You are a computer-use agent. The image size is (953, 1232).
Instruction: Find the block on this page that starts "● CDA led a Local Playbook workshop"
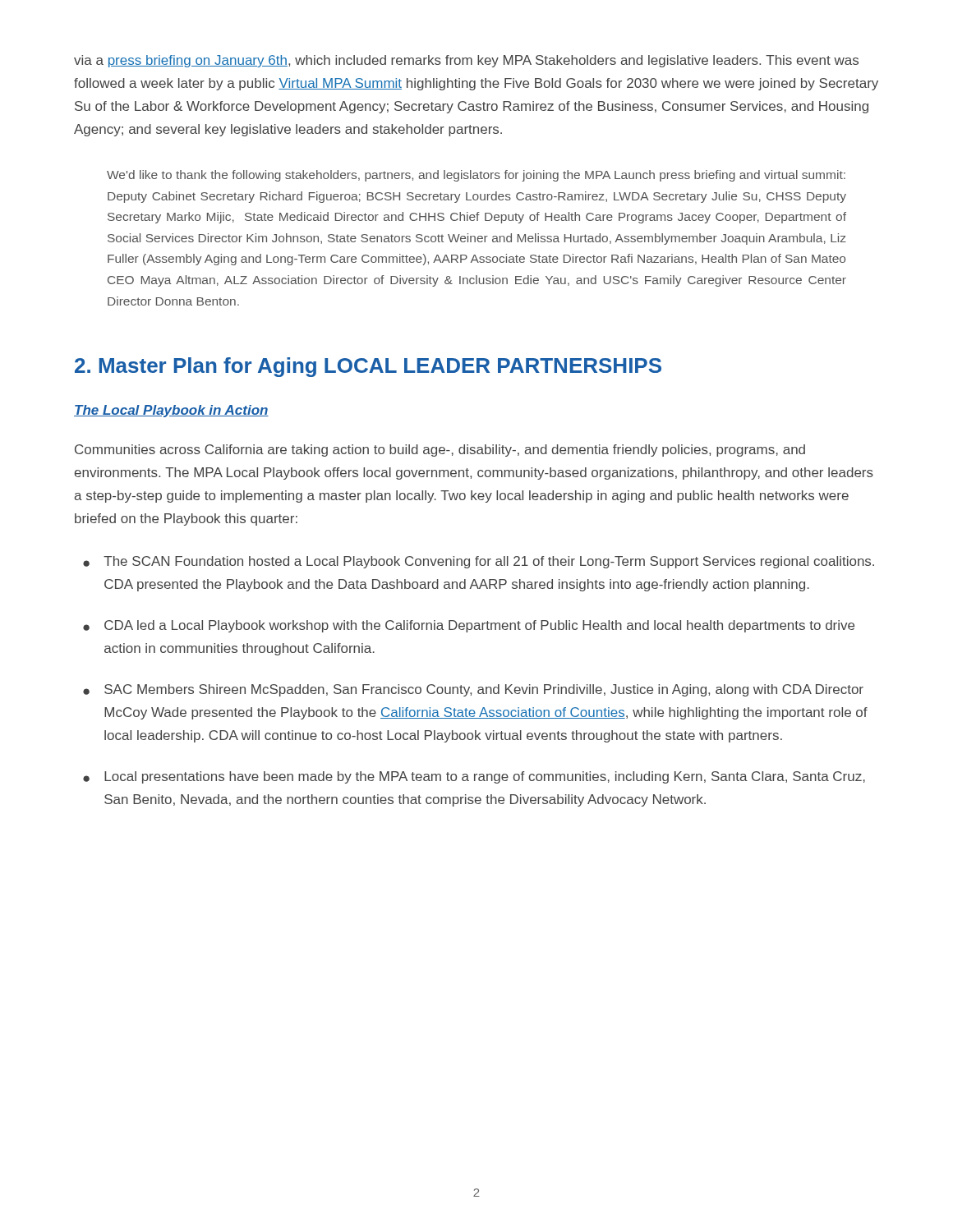pos(476,637)
